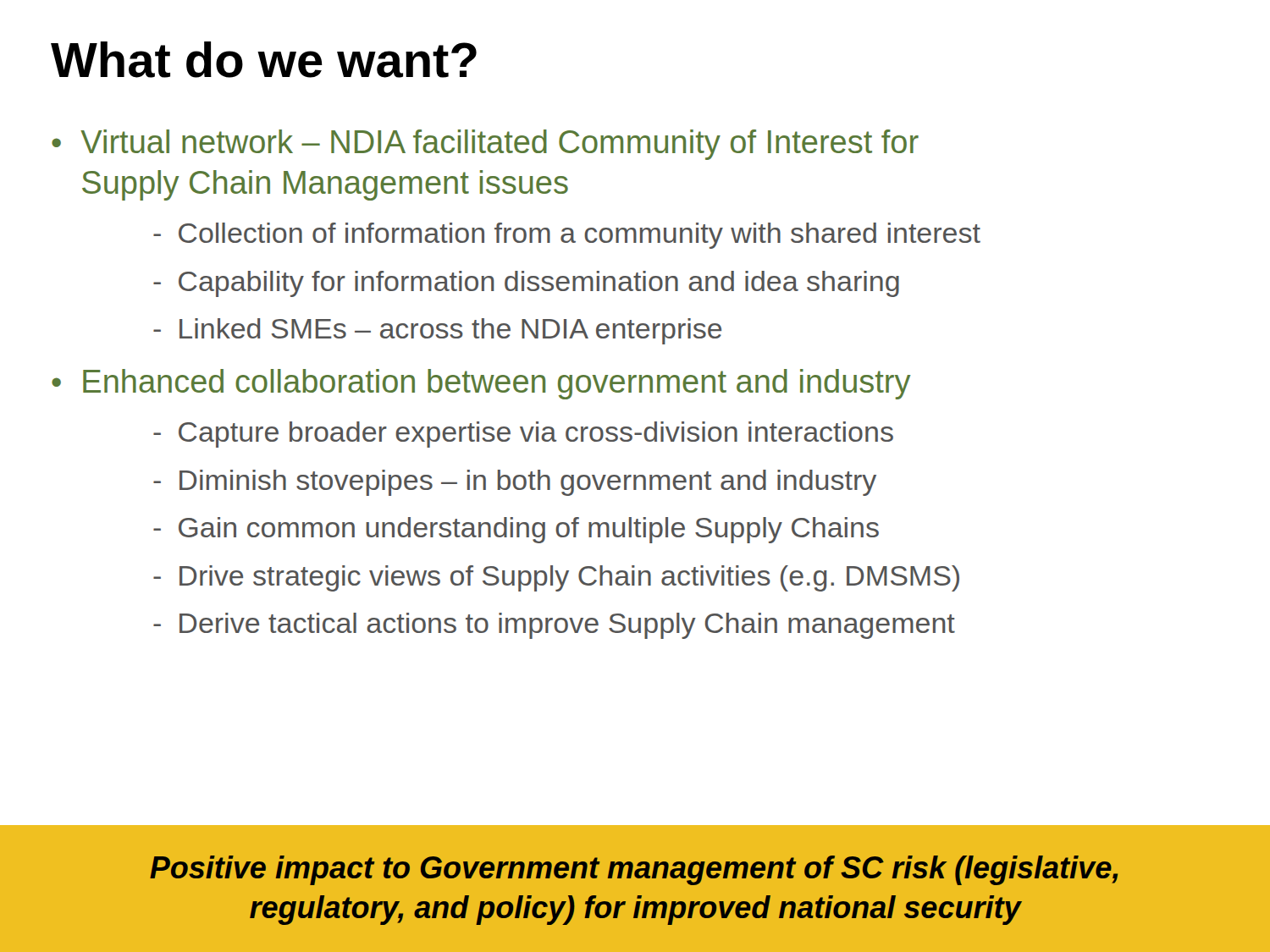Point to the passage starting "- Diminish stovepipes – in both government"
Image resolution: width=1270 pixels, height=952 pixels.
coord(514,480)
